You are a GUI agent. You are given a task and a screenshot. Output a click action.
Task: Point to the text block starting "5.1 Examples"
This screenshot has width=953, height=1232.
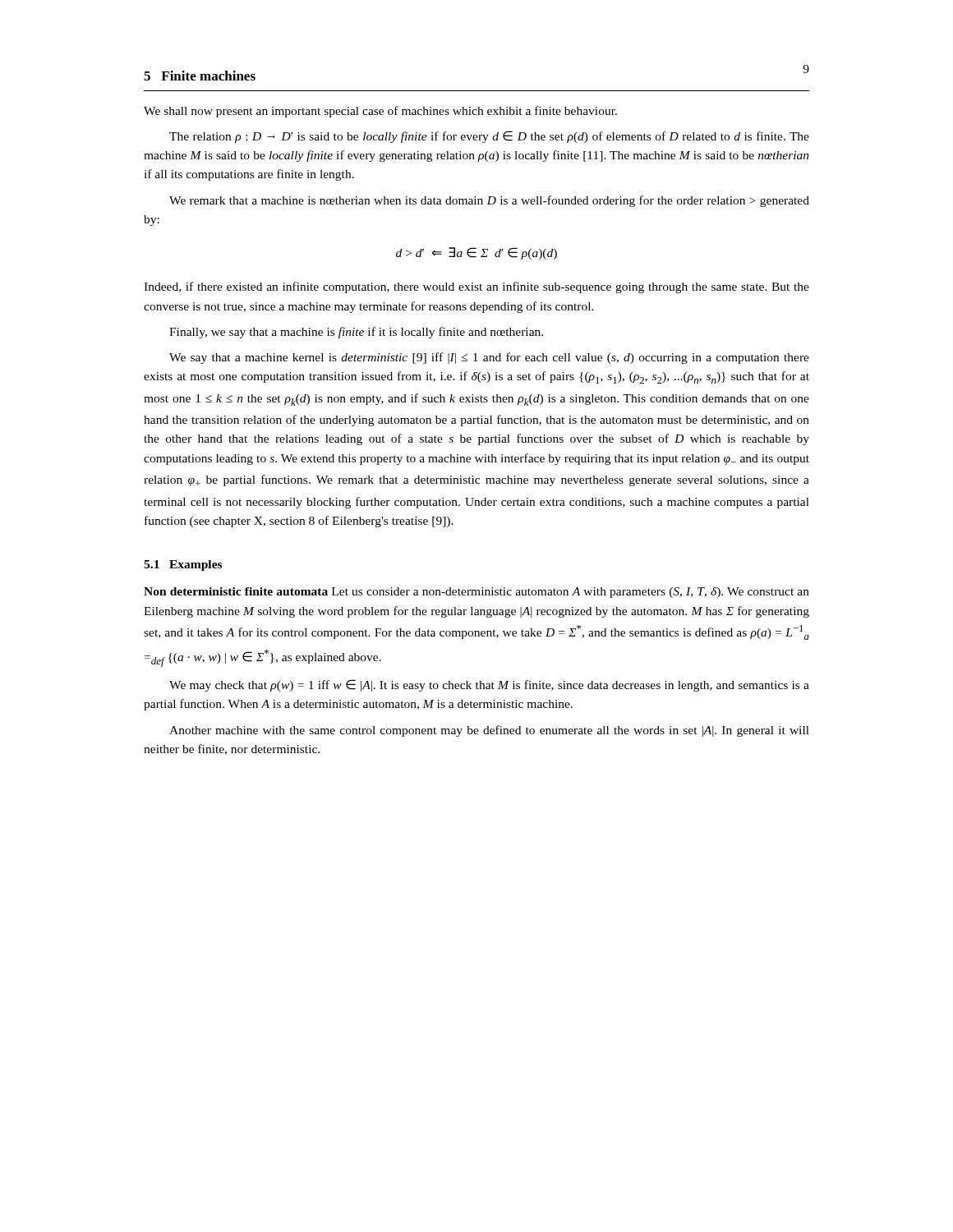point(183,564)
